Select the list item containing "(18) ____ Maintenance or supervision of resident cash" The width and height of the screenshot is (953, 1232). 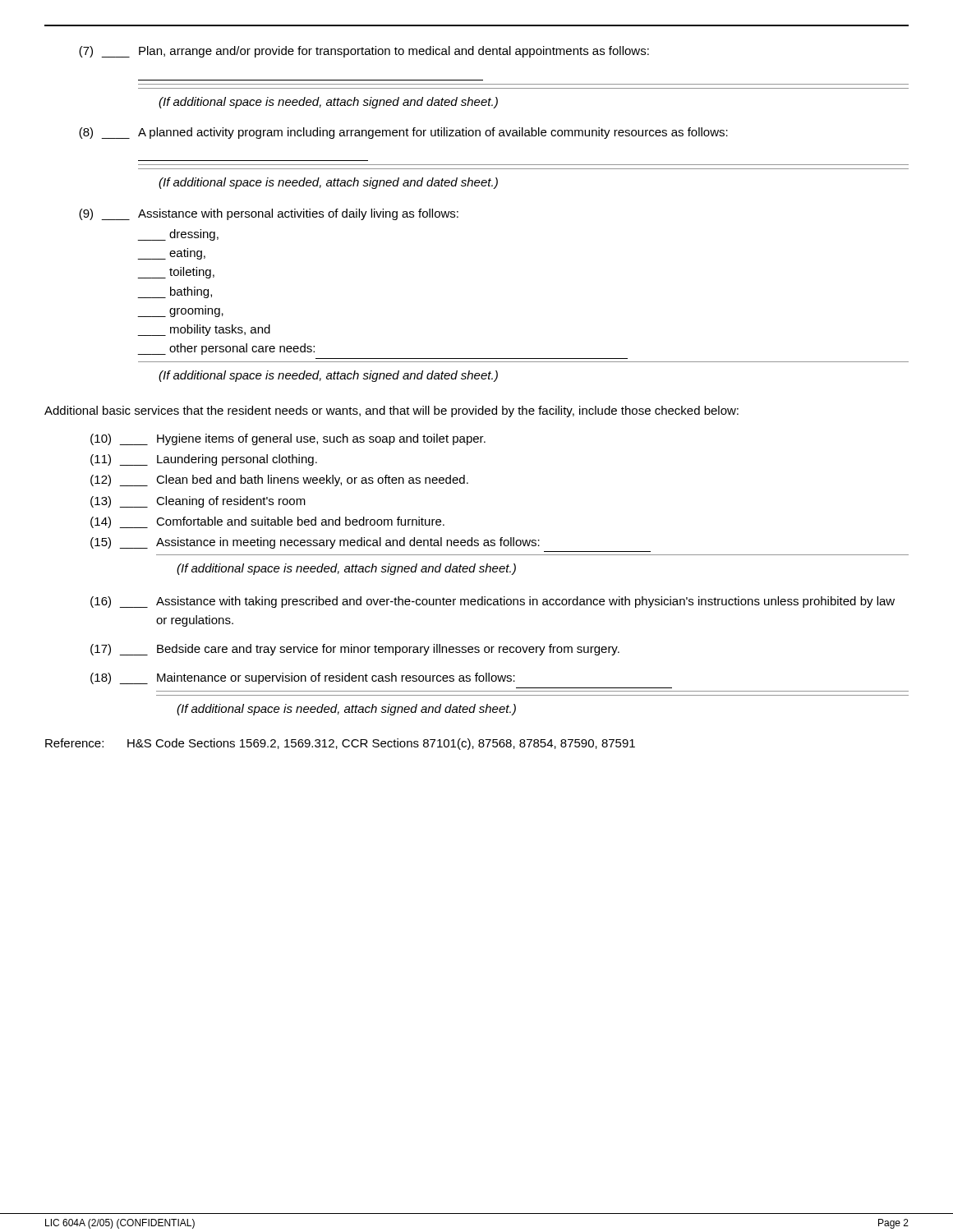489,694
